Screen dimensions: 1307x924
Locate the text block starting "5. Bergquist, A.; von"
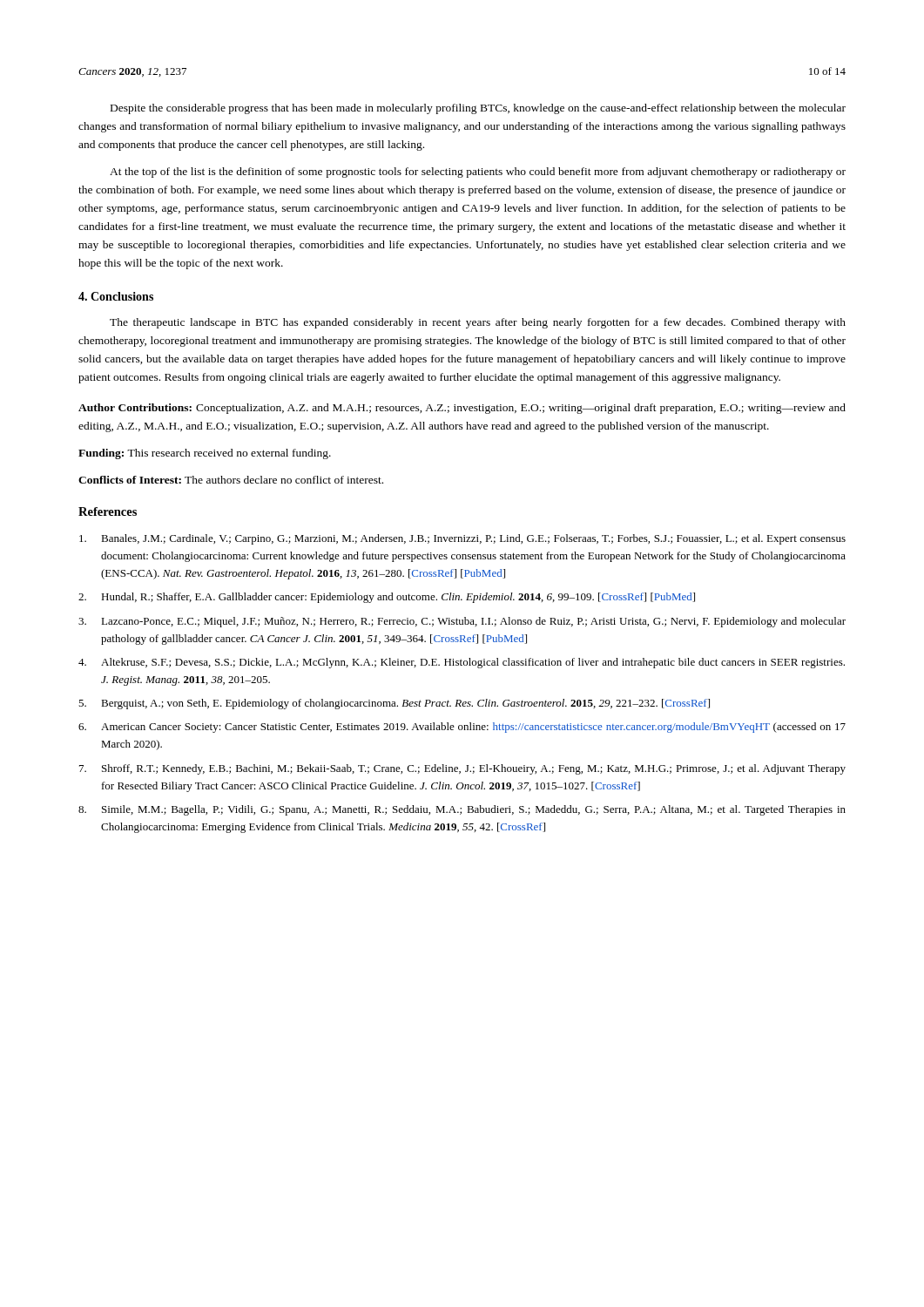462,703
